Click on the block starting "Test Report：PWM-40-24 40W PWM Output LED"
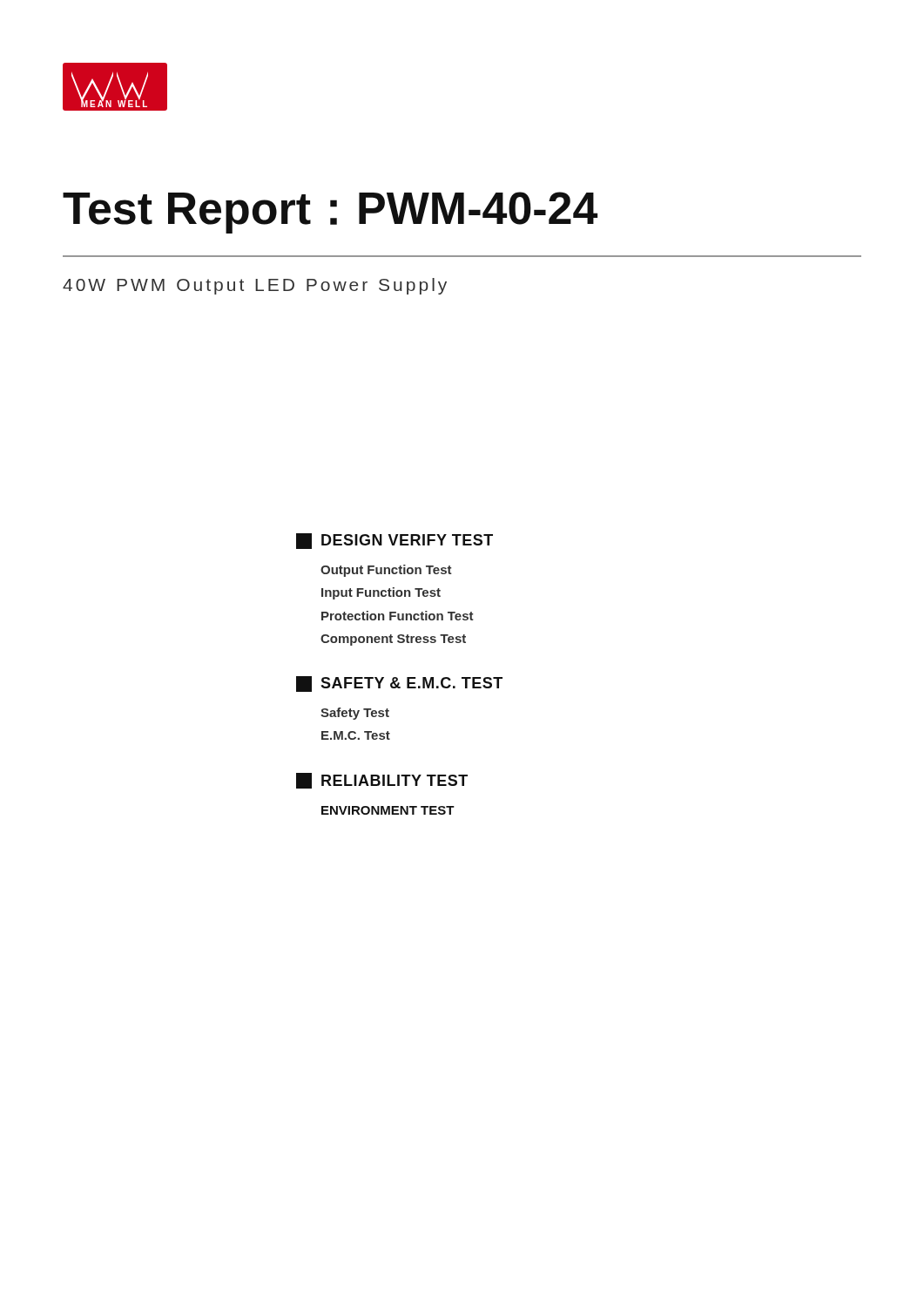 462,237
